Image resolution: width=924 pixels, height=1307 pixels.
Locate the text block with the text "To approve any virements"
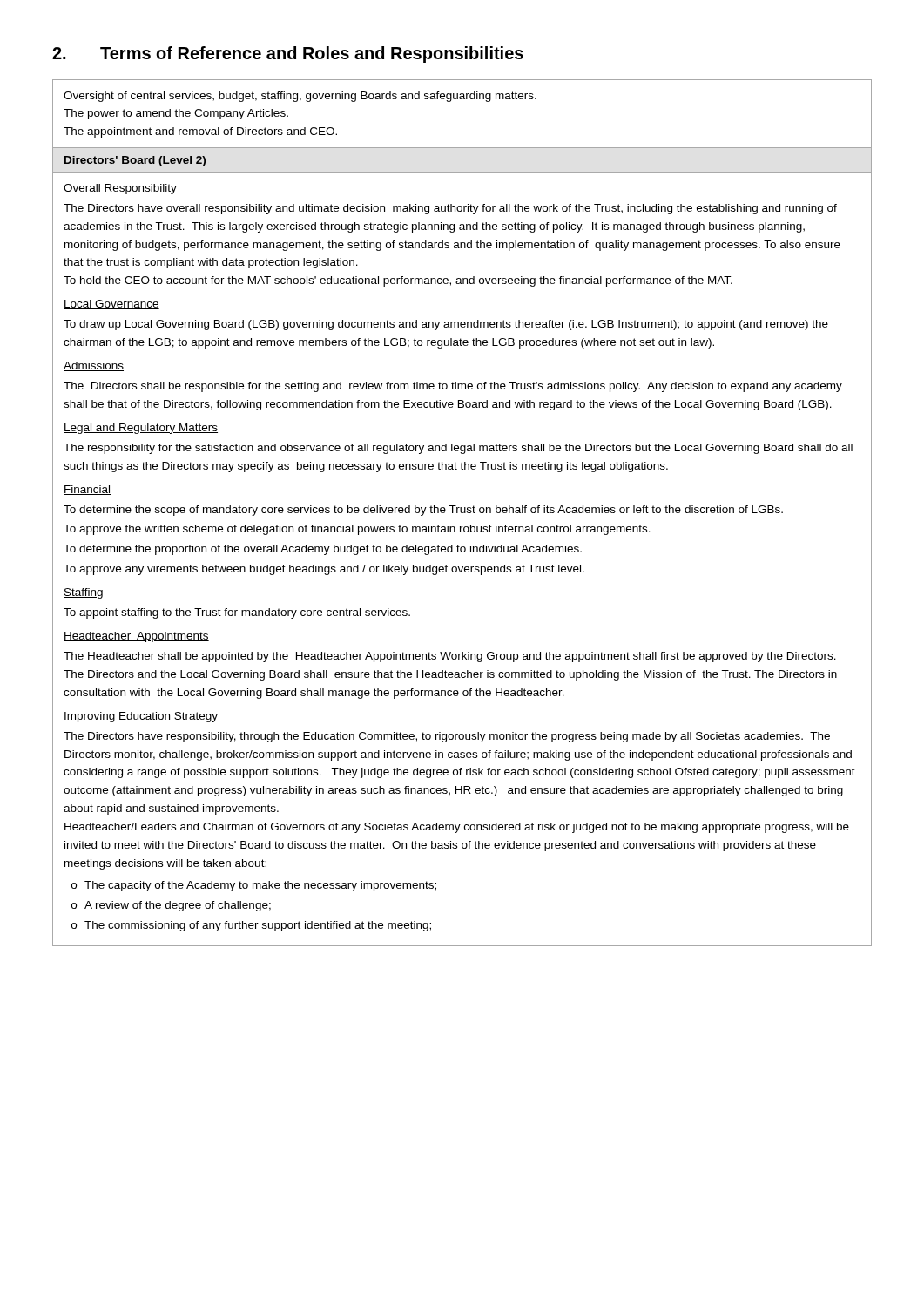(x=324, y=569)
